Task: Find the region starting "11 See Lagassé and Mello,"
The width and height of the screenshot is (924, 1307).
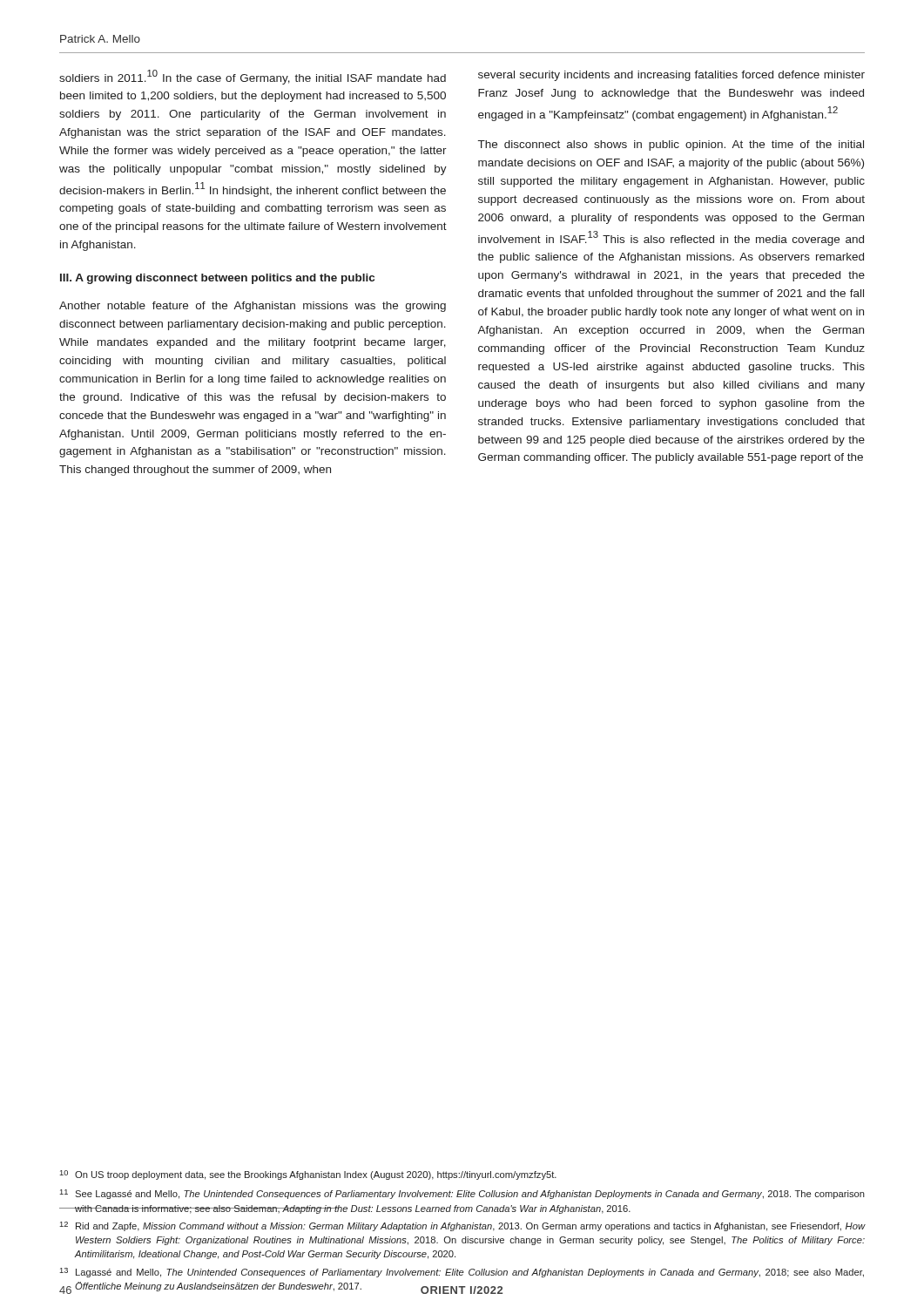Action: (462, 1201)
